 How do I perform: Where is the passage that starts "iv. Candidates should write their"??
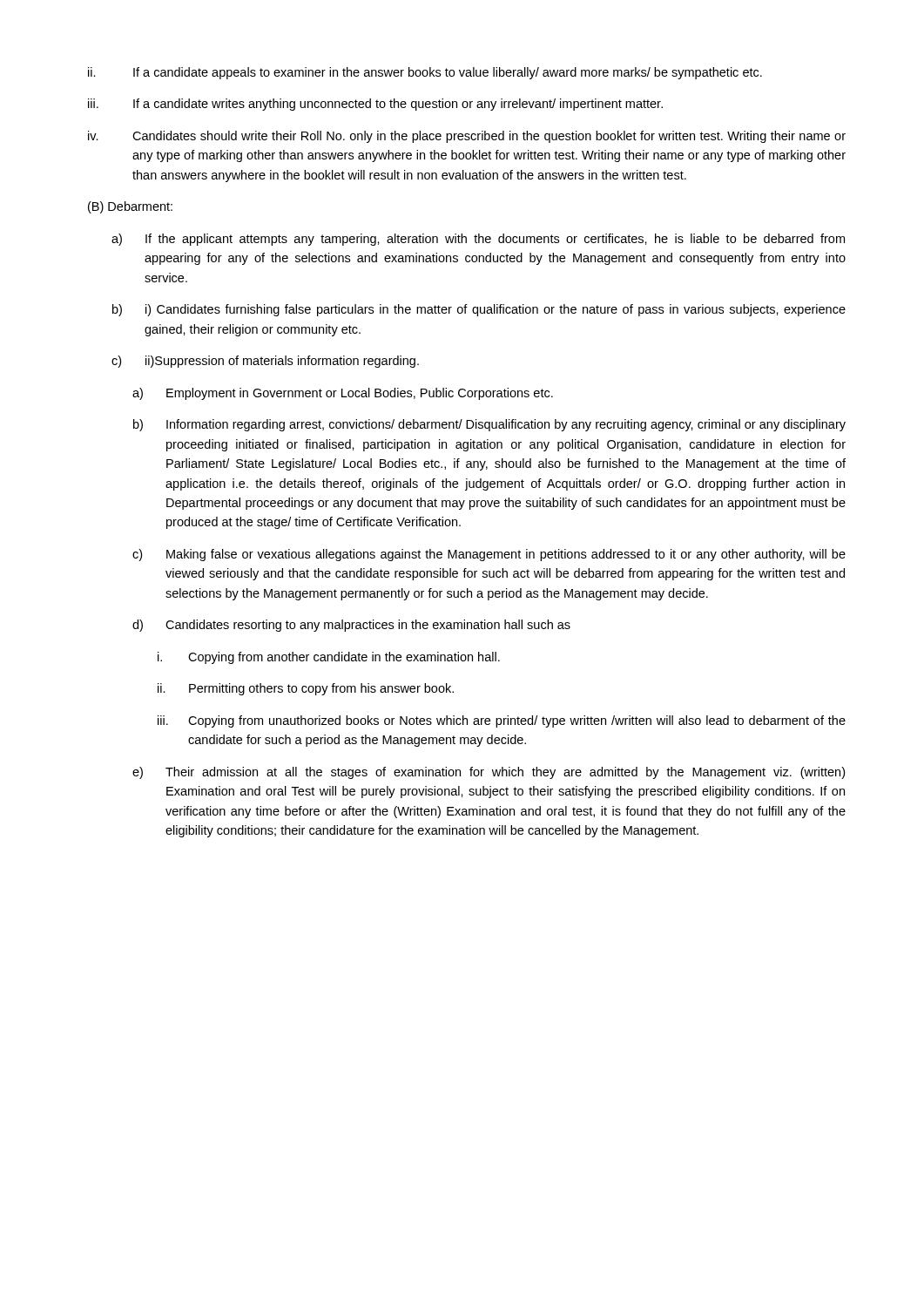click(466, 156)
